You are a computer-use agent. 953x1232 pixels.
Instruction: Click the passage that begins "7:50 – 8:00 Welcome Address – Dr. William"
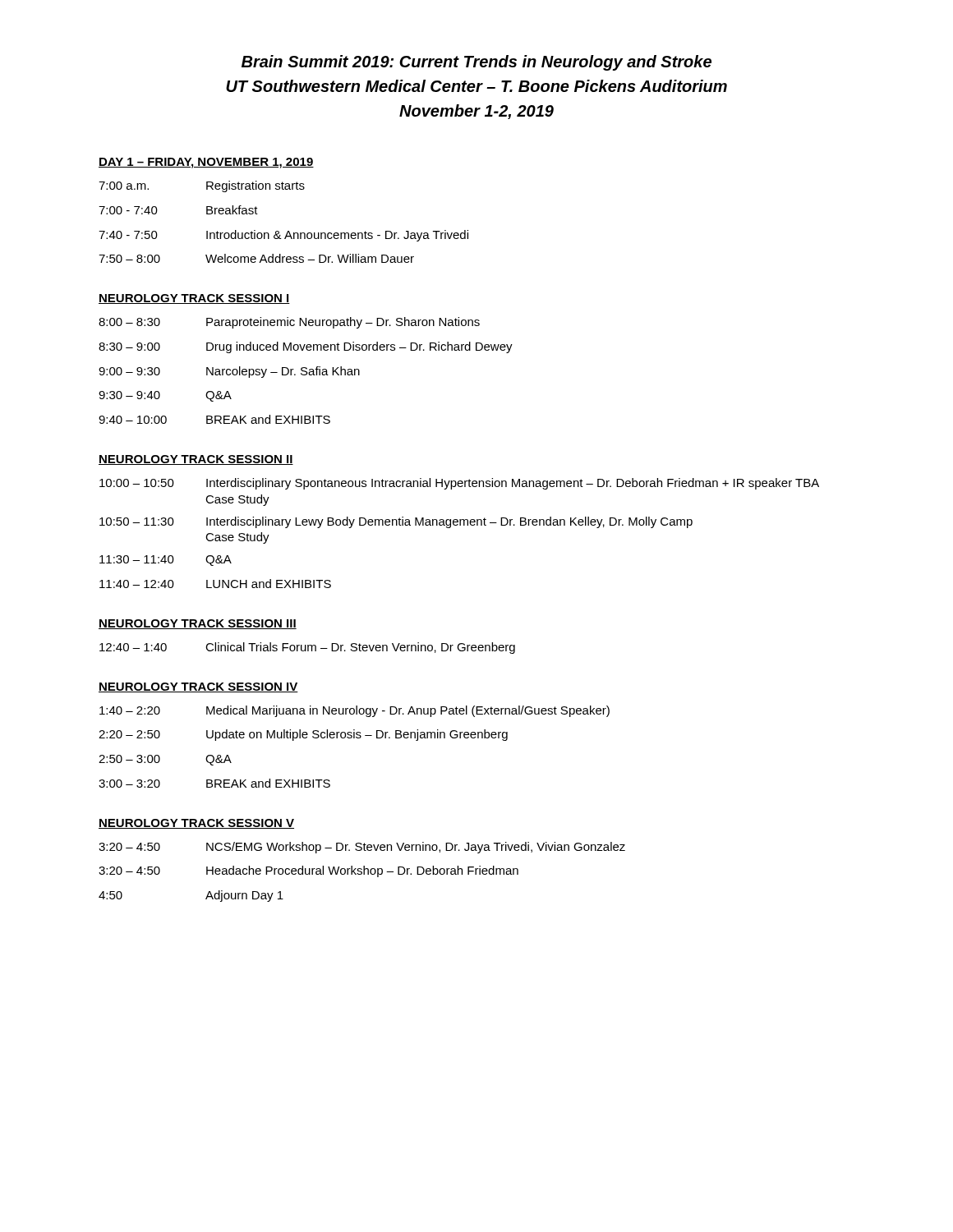pyautogui.click(x=256, y=258)
